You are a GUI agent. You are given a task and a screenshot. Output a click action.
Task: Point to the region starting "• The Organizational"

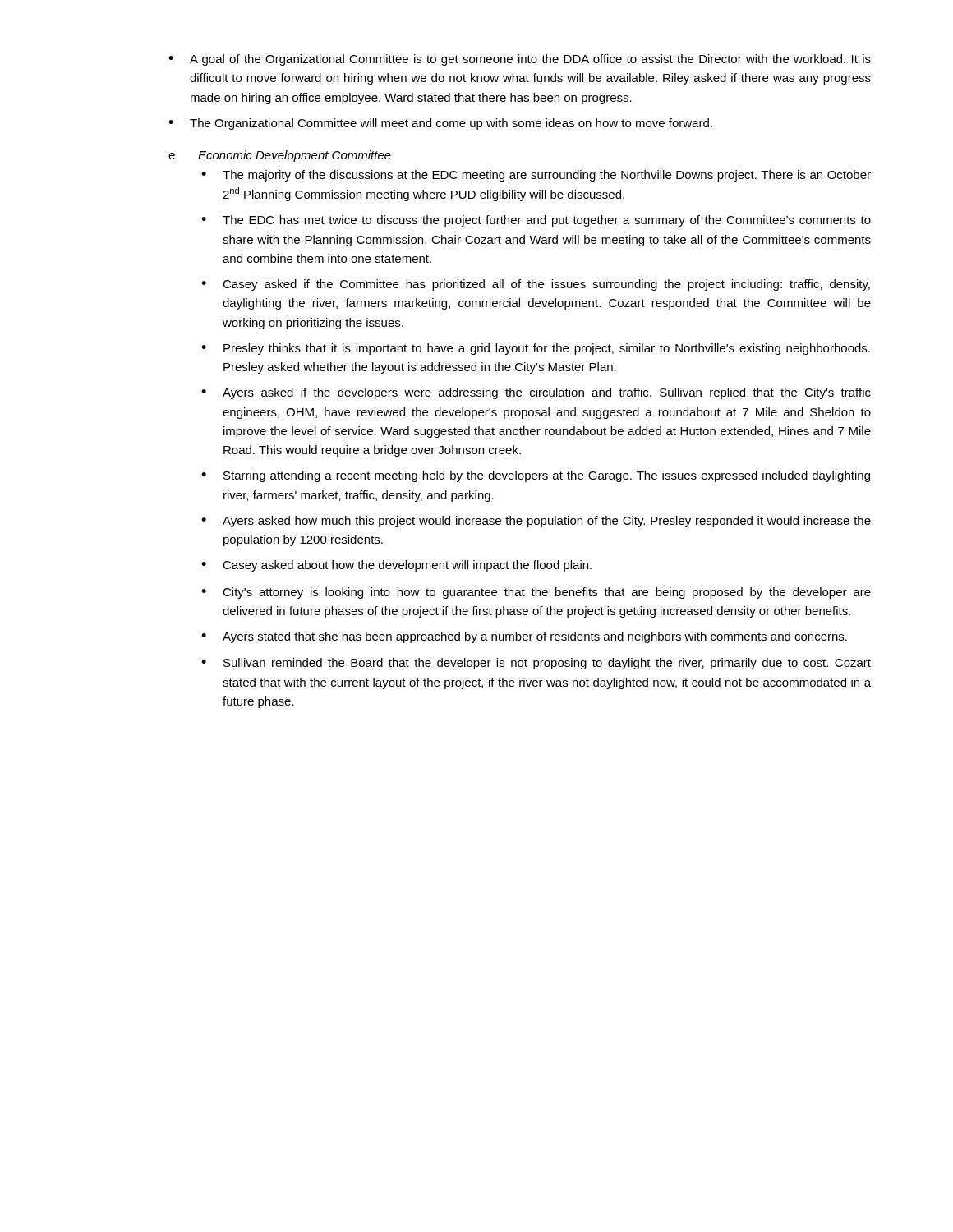point(520,123)
